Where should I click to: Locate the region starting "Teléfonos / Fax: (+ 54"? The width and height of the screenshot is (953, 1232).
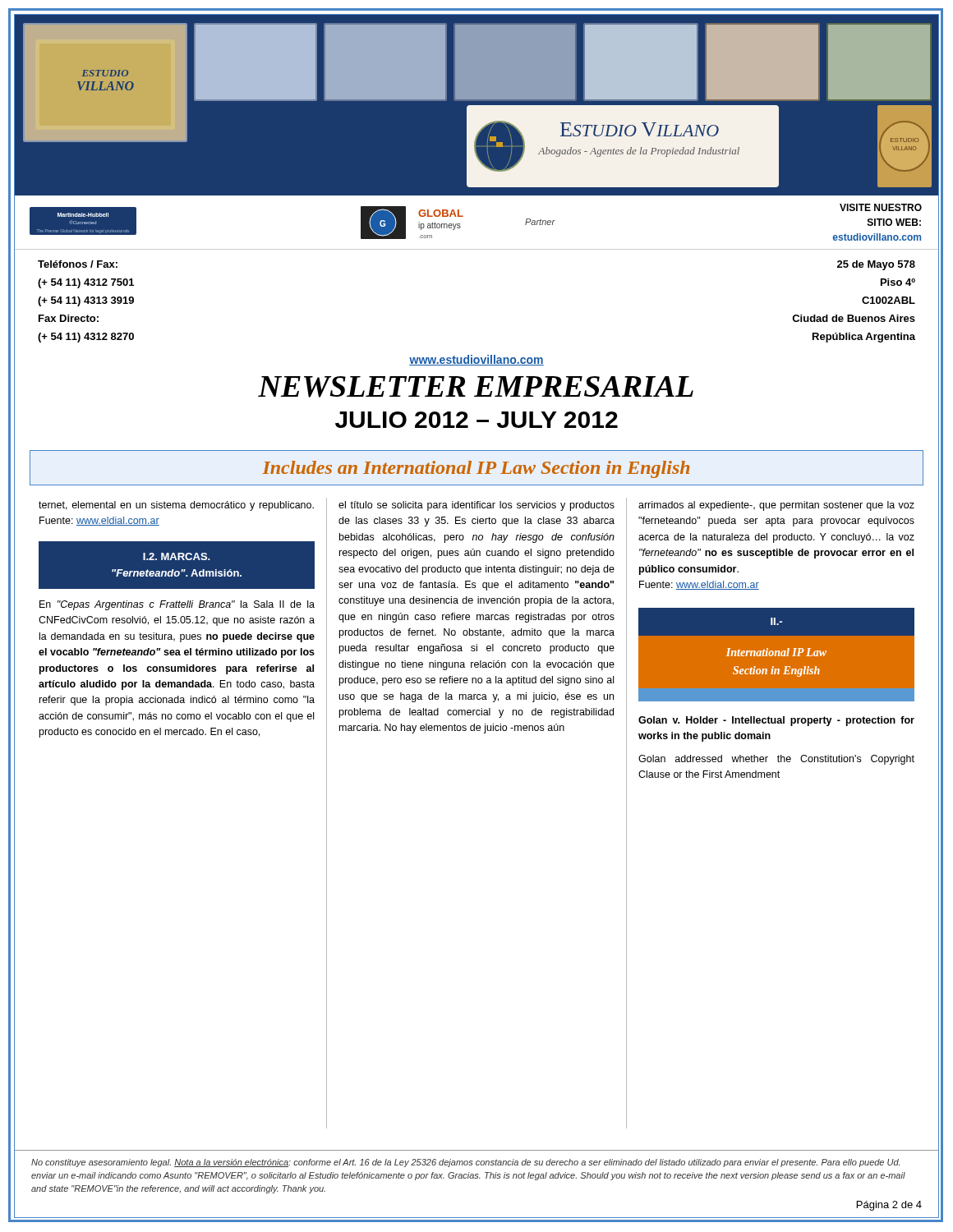pos(86,300)
